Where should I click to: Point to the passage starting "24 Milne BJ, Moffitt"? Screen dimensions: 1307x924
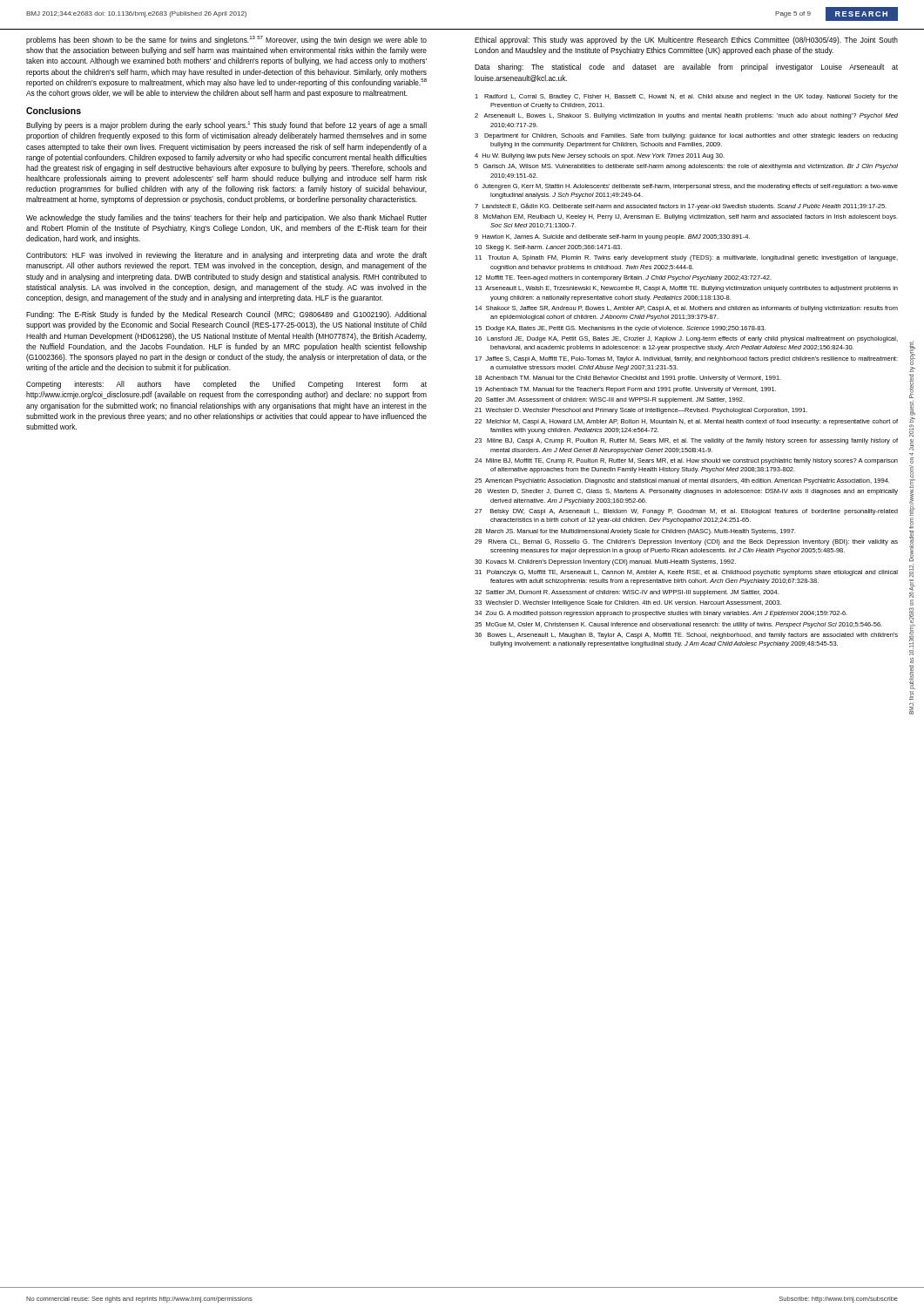click(686, 465)
